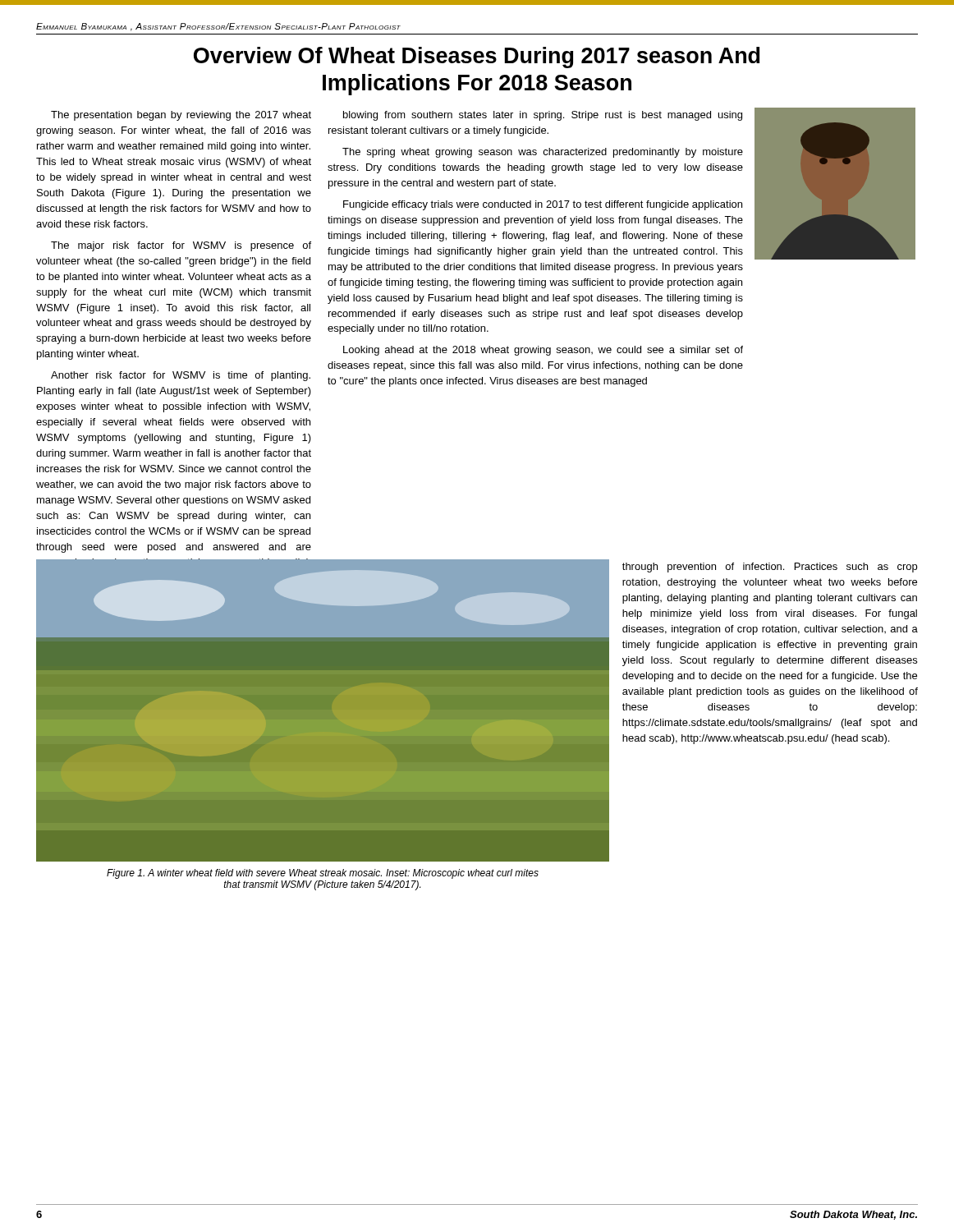The height and width of the screenshot is (1232, 954).
Task: Locate the passage starting "Overview Of Wheat"
Action: [477, 69]
